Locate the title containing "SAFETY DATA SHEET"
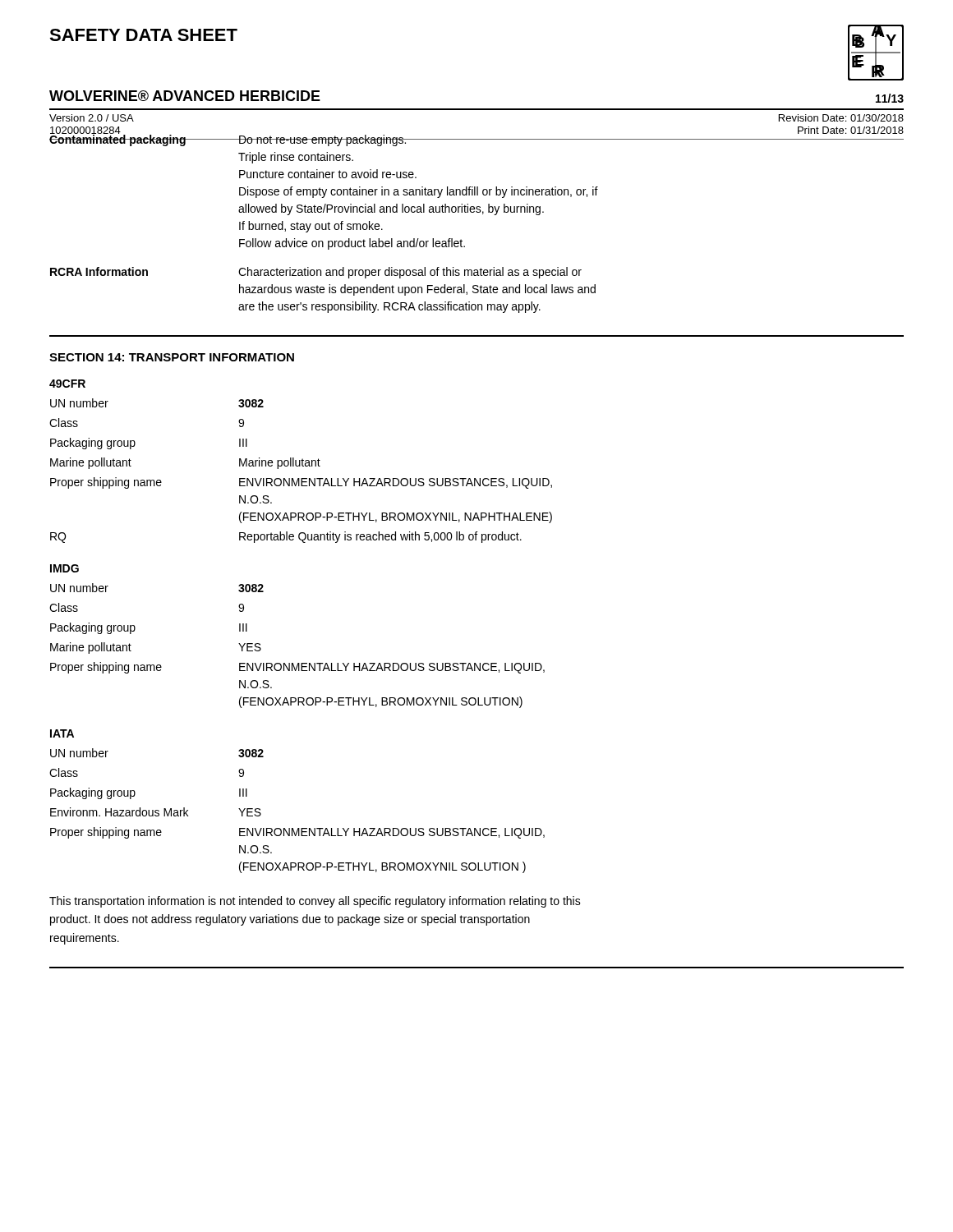 point(143,35)
